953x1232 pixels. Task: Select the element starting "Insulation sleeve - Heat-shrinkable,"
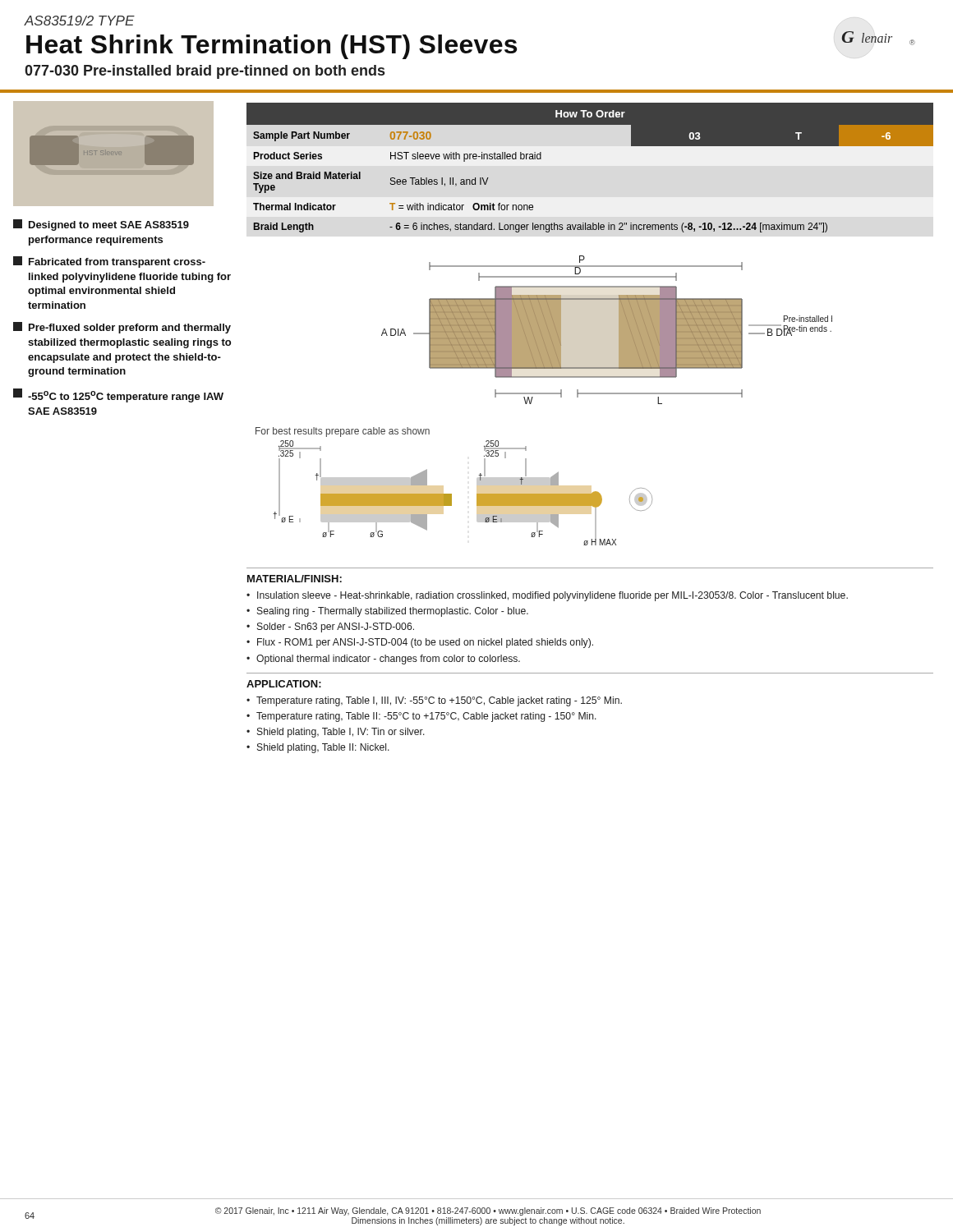point(552,596)
